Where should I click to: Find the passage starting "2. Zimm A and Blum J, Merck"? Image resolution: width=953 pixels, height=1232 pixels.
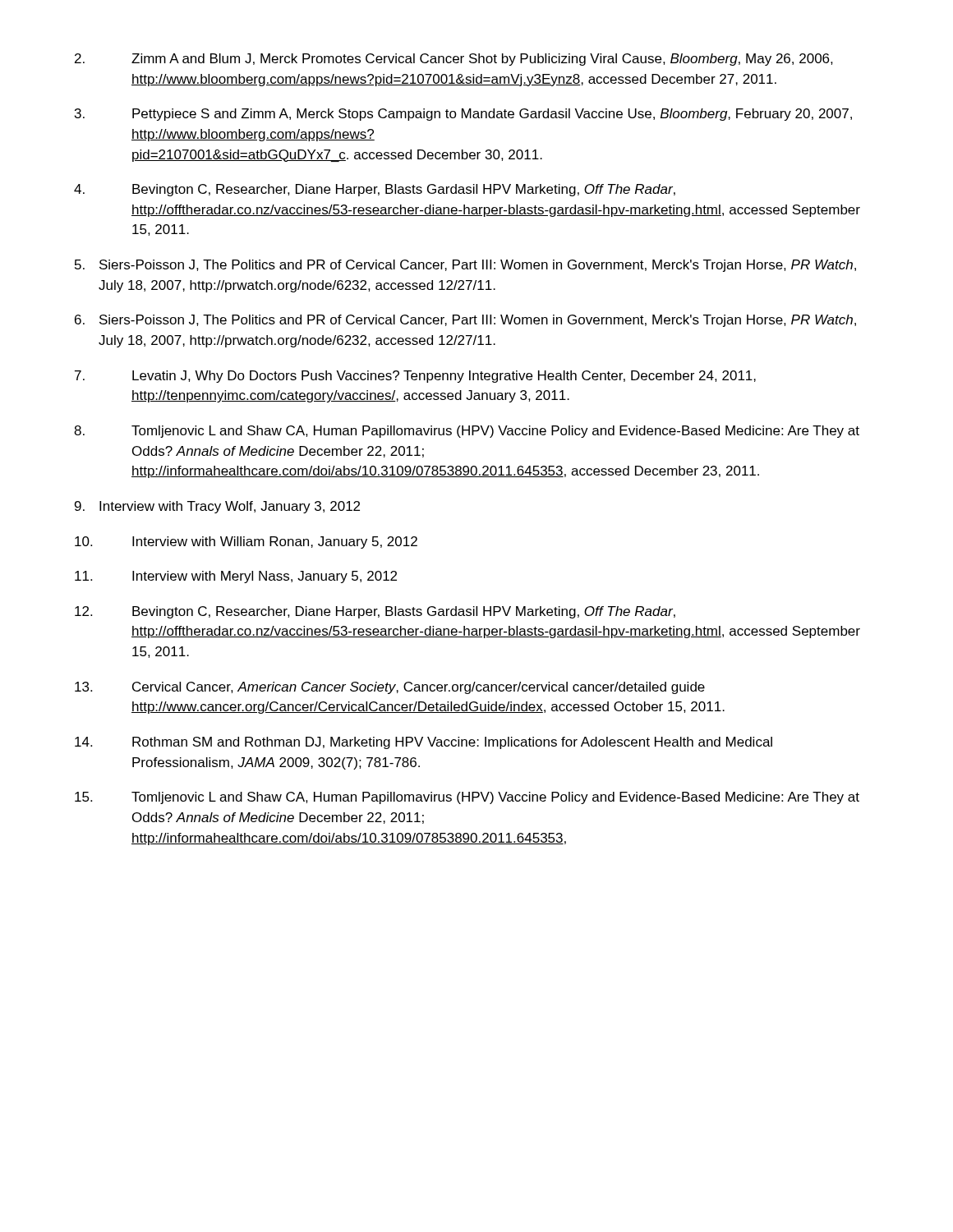coord(476,70)
